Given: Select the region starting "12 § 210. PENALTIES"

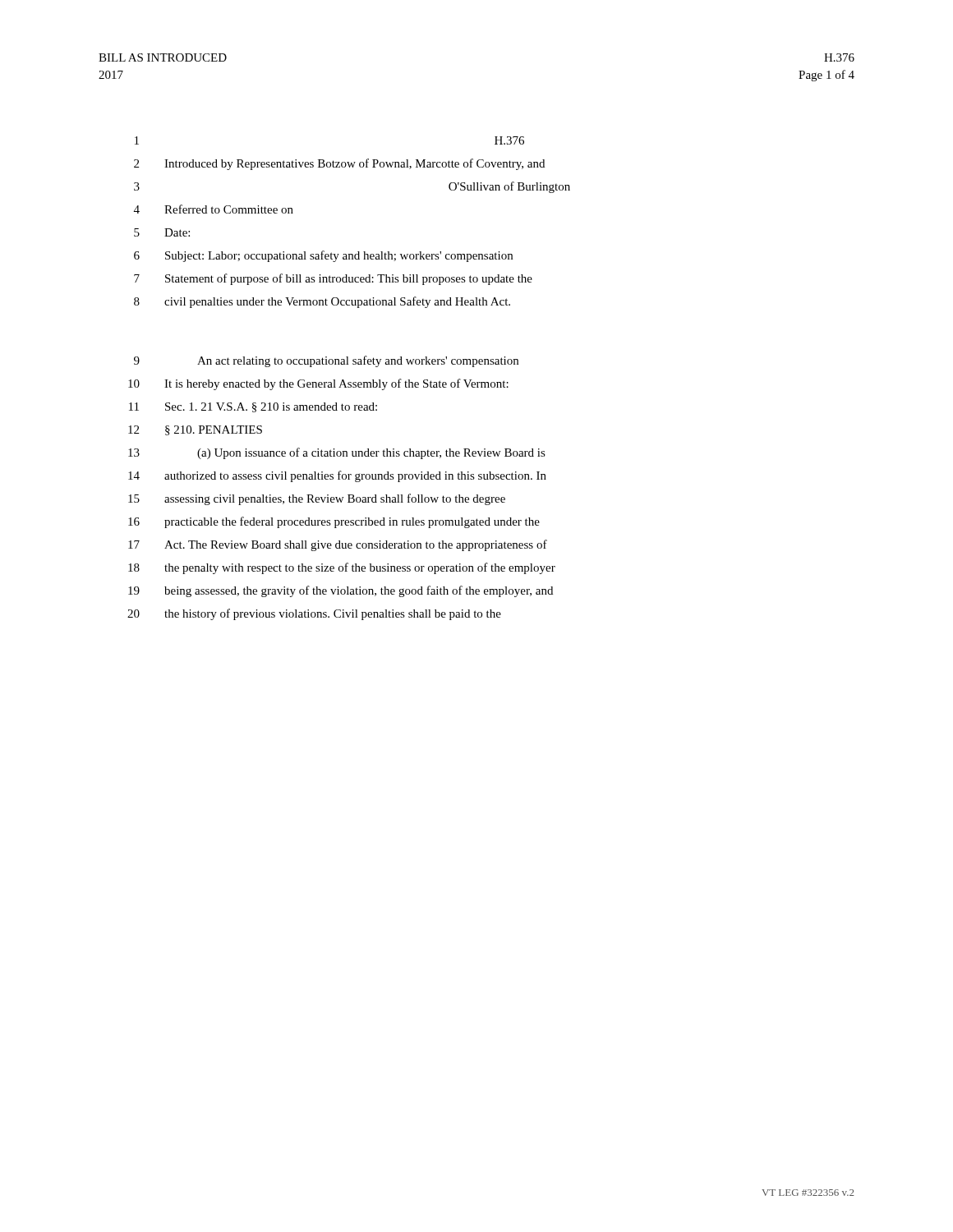Looking at the screenshot, I should coord(195,430).
